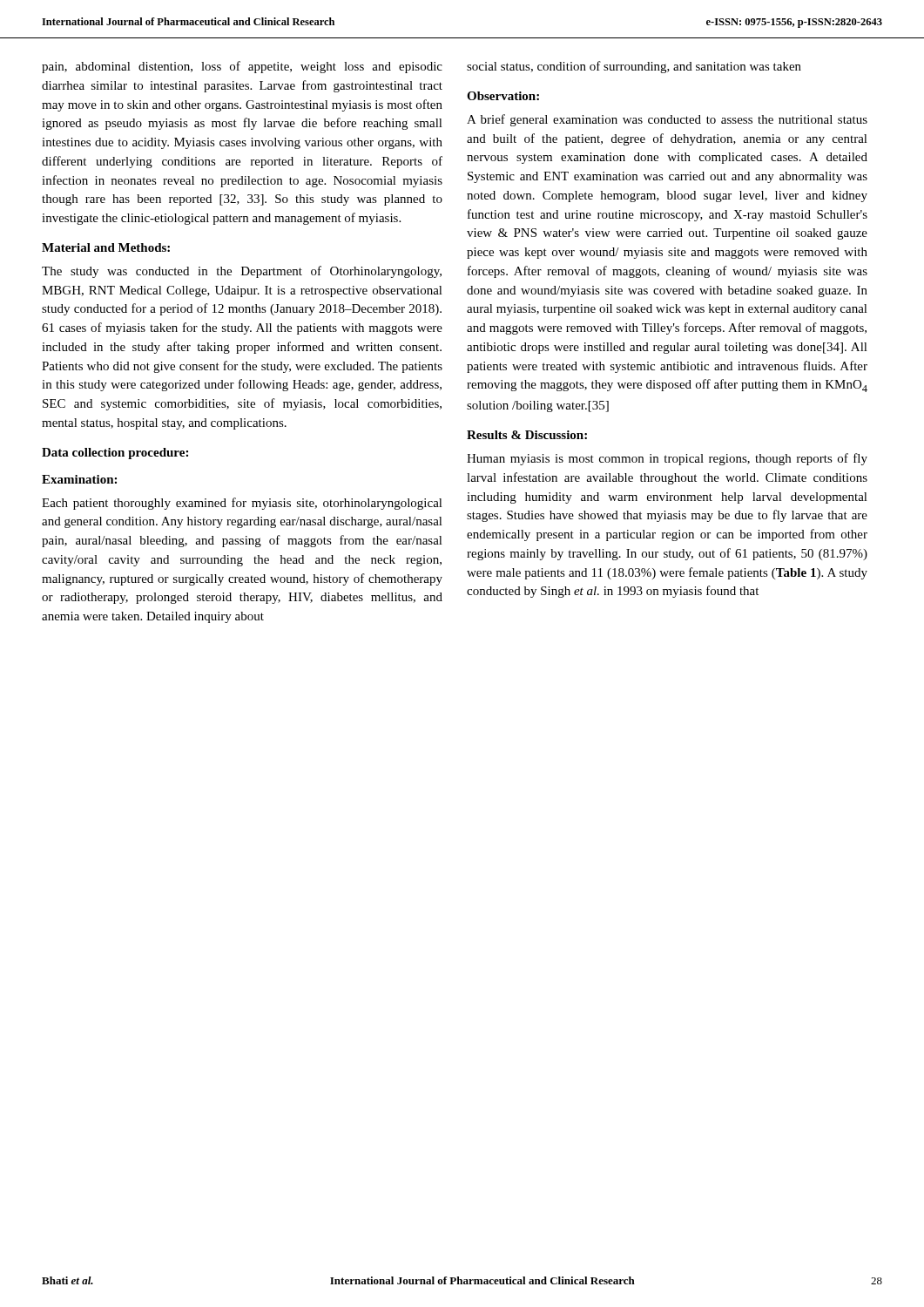
Task: Find the block starting "Each patient thoroughly"
Action: tap(242, 560)
